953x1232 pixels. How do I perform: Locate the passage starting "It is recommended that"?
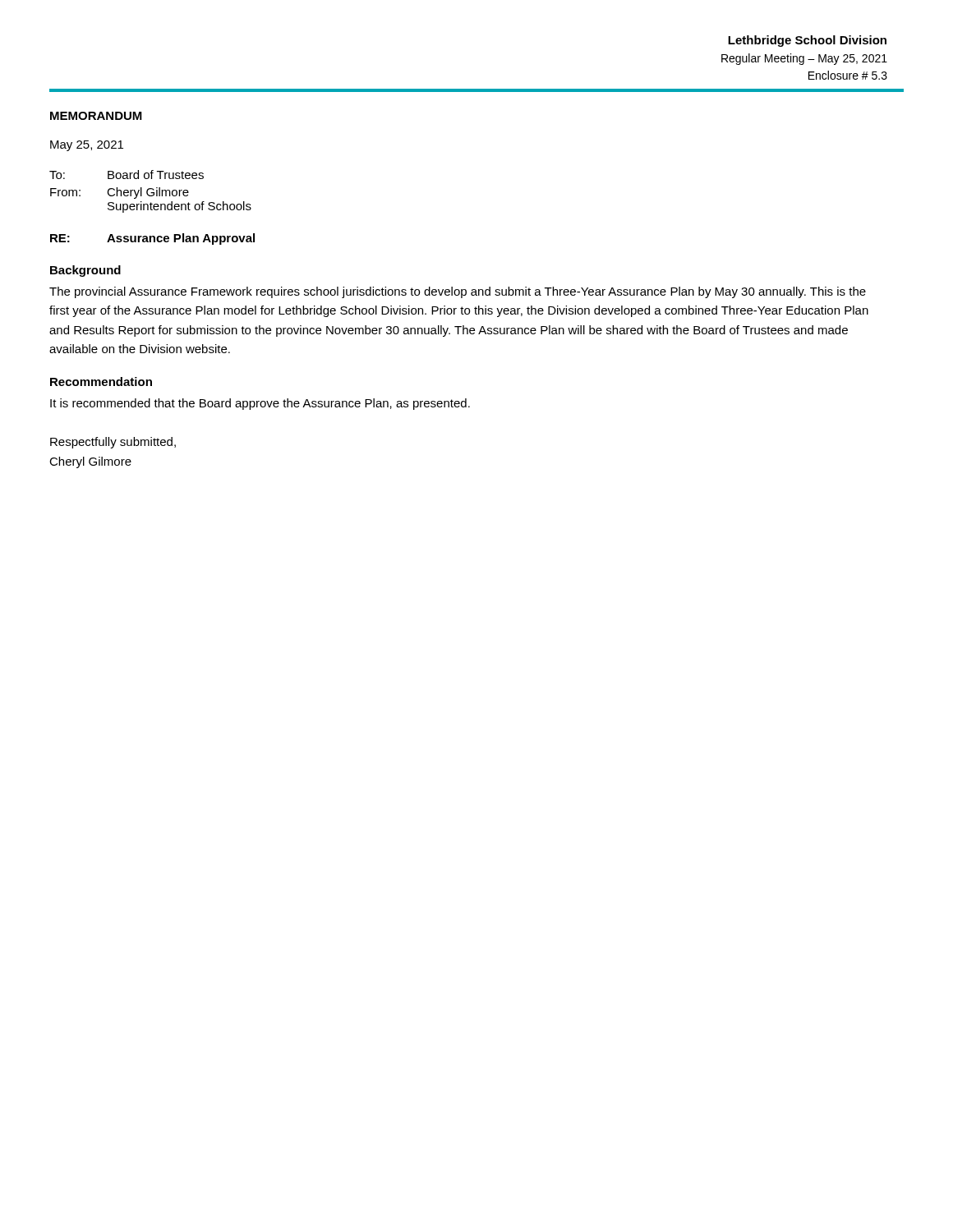point(260,403)
